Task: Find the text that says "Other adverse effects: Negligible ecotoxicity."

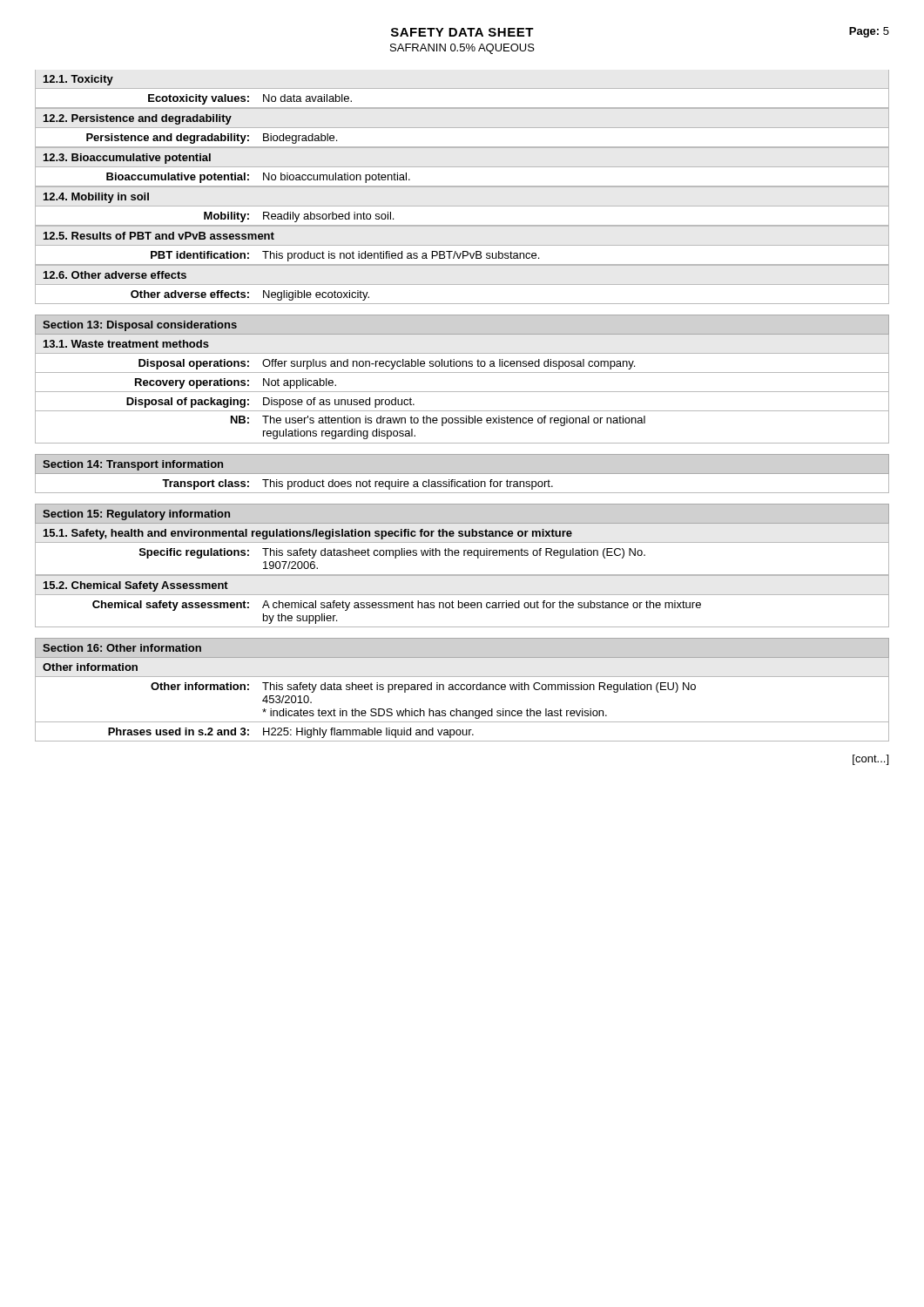Action: pos(462,294)
